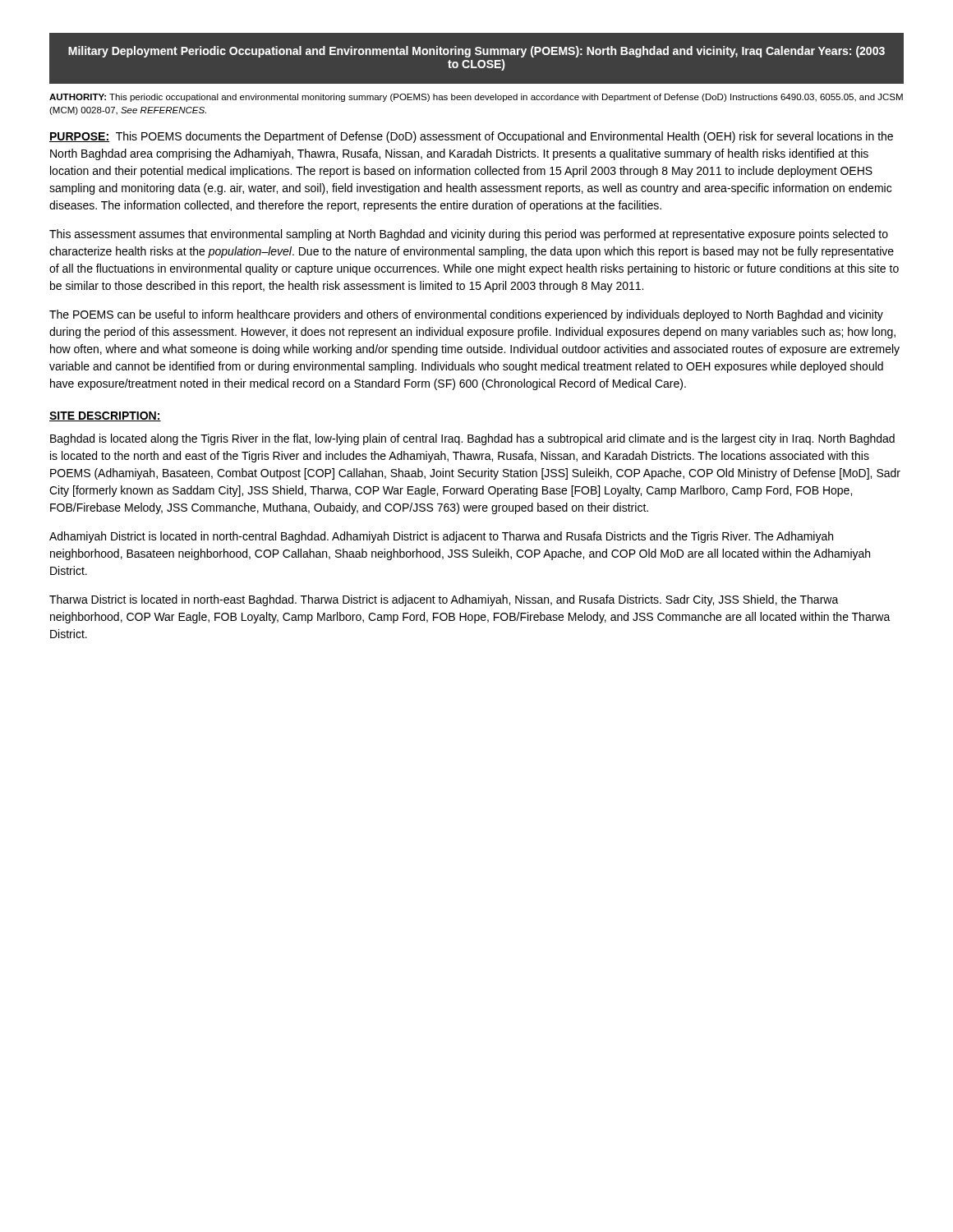Select the block starting "SITE DESCRIPTION:"
Image resolution: width=953 pixels, height=1232 pixels.
tap(105, 416)
